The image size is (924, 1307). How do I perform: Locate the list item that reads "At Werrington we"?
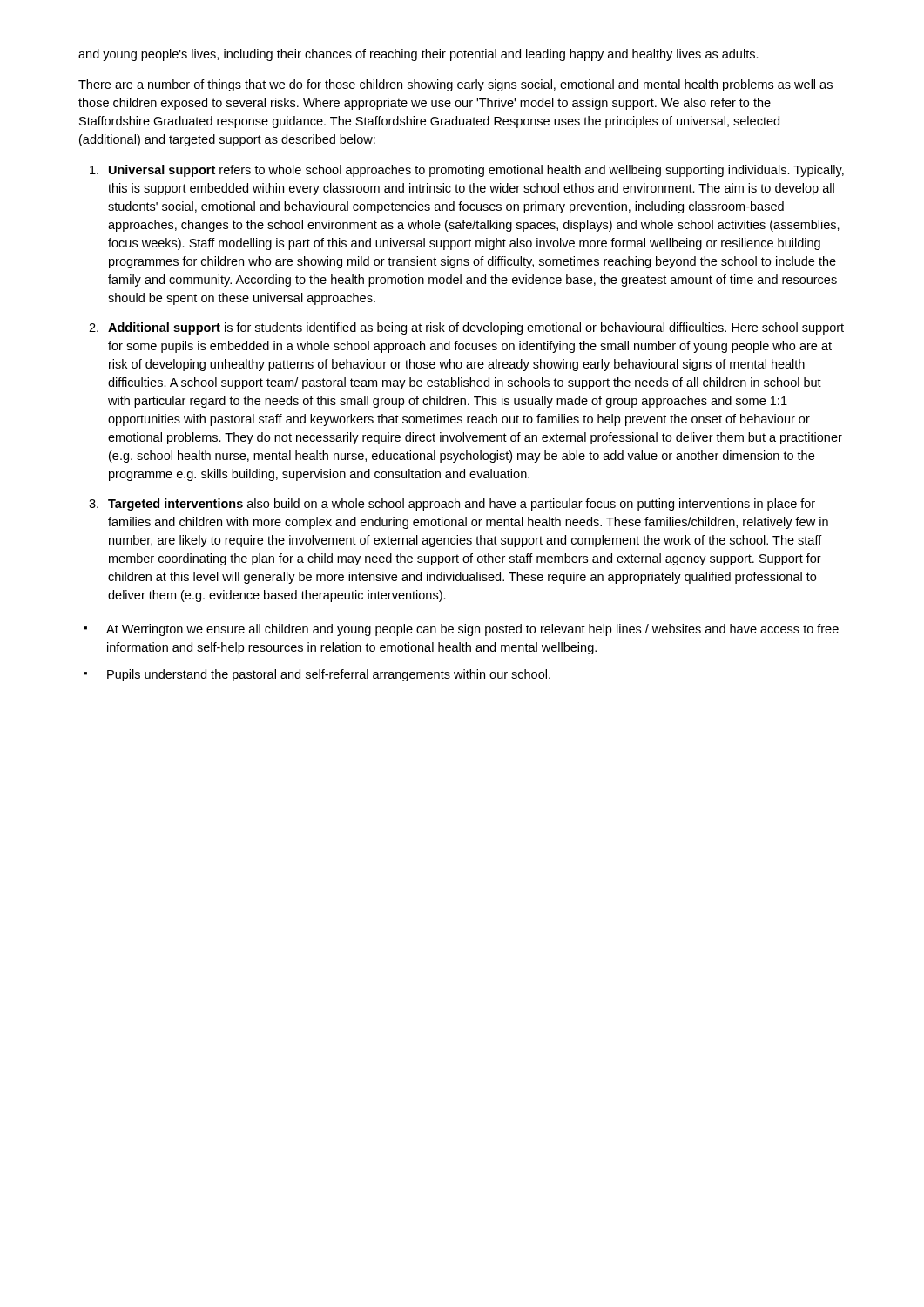click(x=473, y=639)
